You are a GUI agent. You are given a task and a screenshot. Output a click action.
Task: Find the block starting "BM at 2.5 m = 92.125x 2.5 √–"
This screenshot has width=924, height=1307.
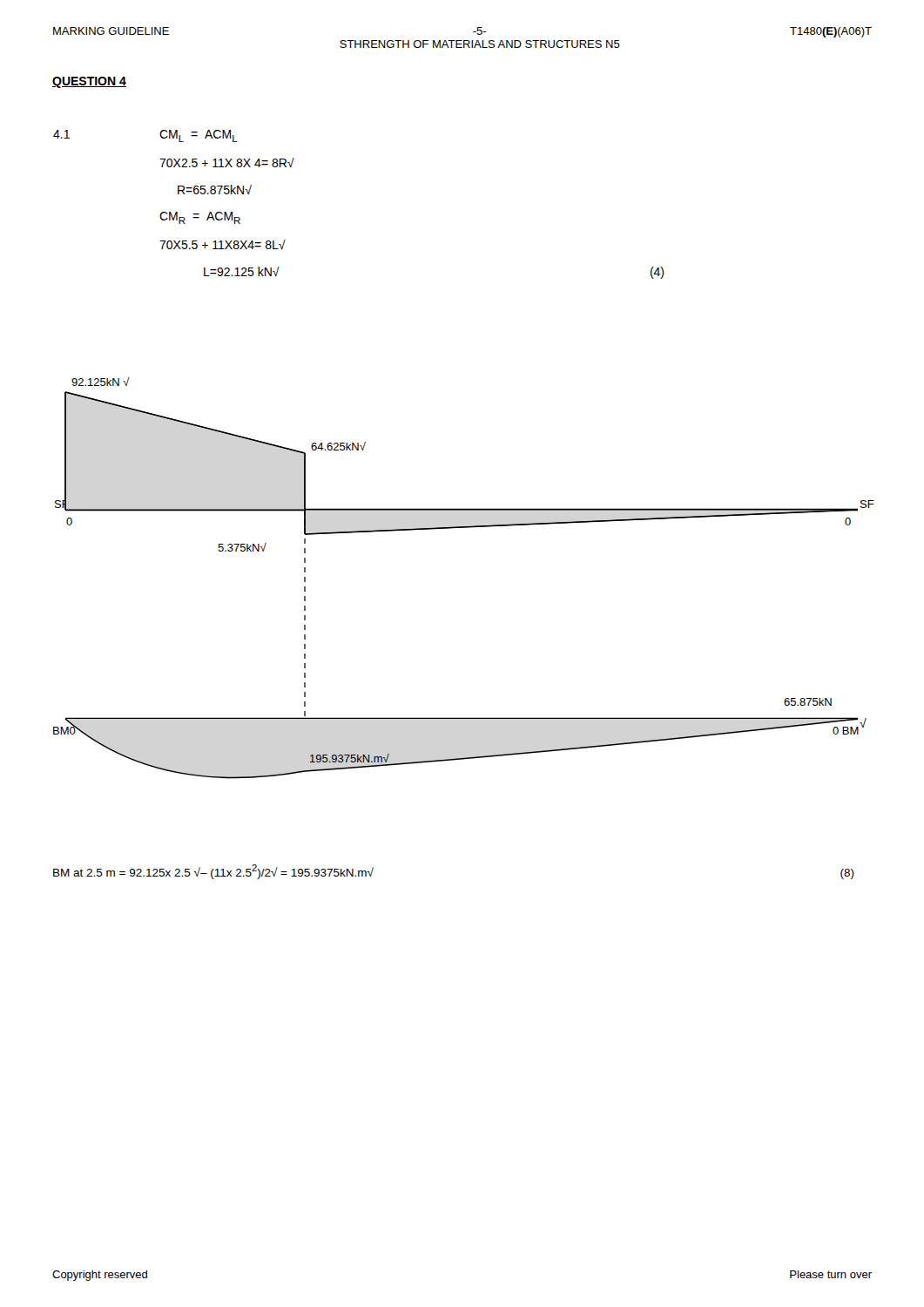223,872
